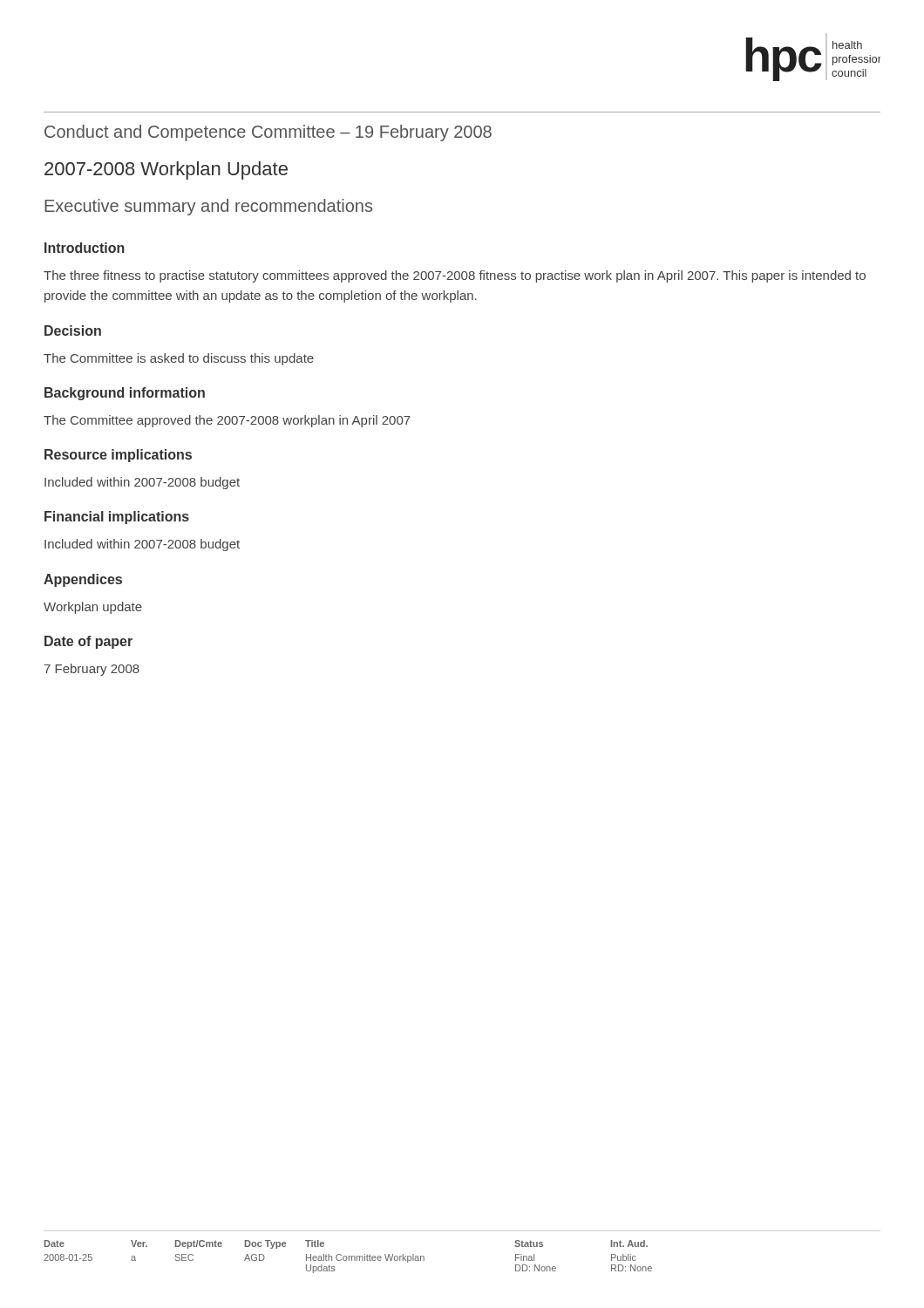Select the text with the text "7 February 2008"
924x1308 pixels.
coord(92,668)
